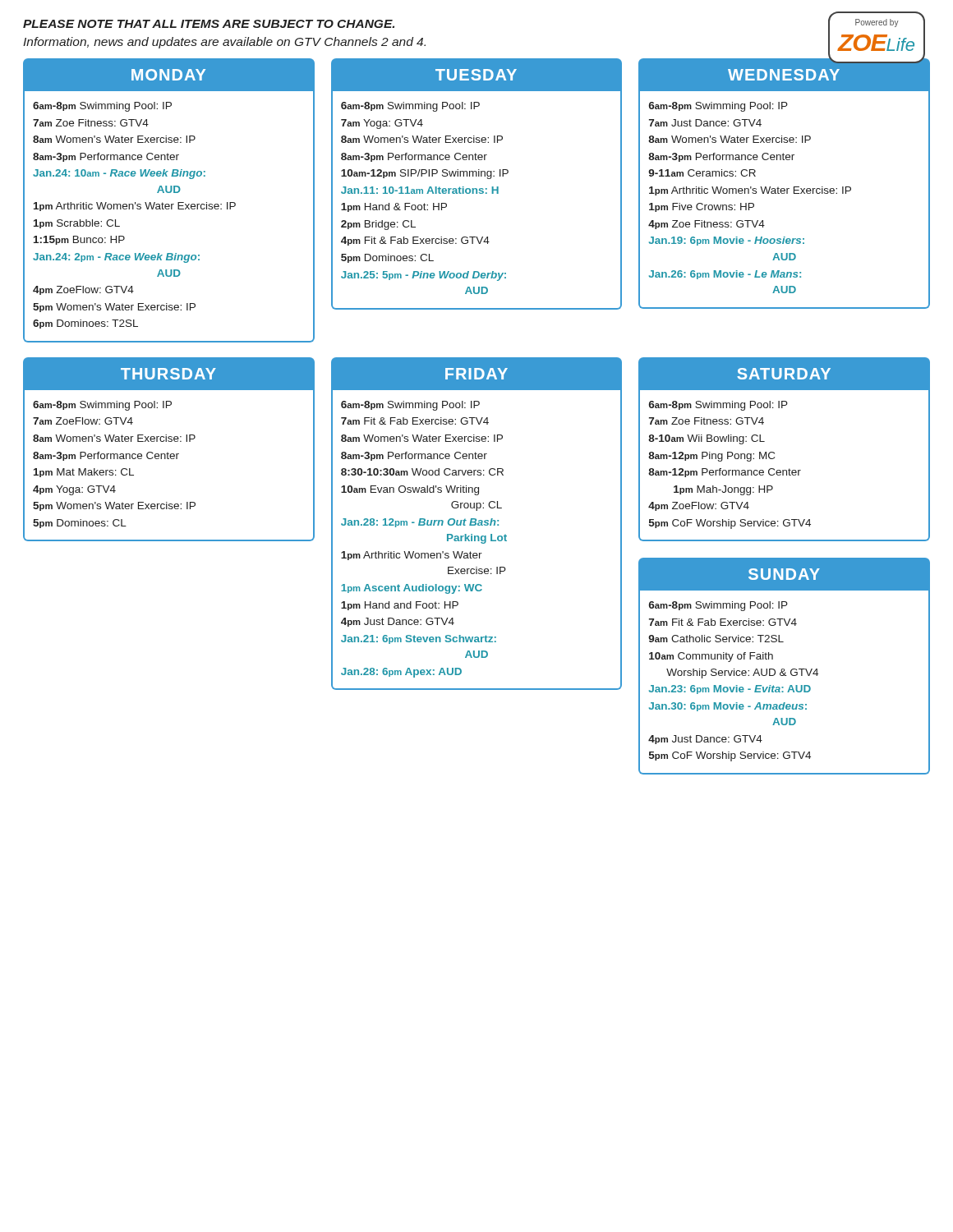This screenshot has height=1232, width=953.
Task: Select the text starting "8-10am Wii Bowling: CL"
Action: pos(707,438)
